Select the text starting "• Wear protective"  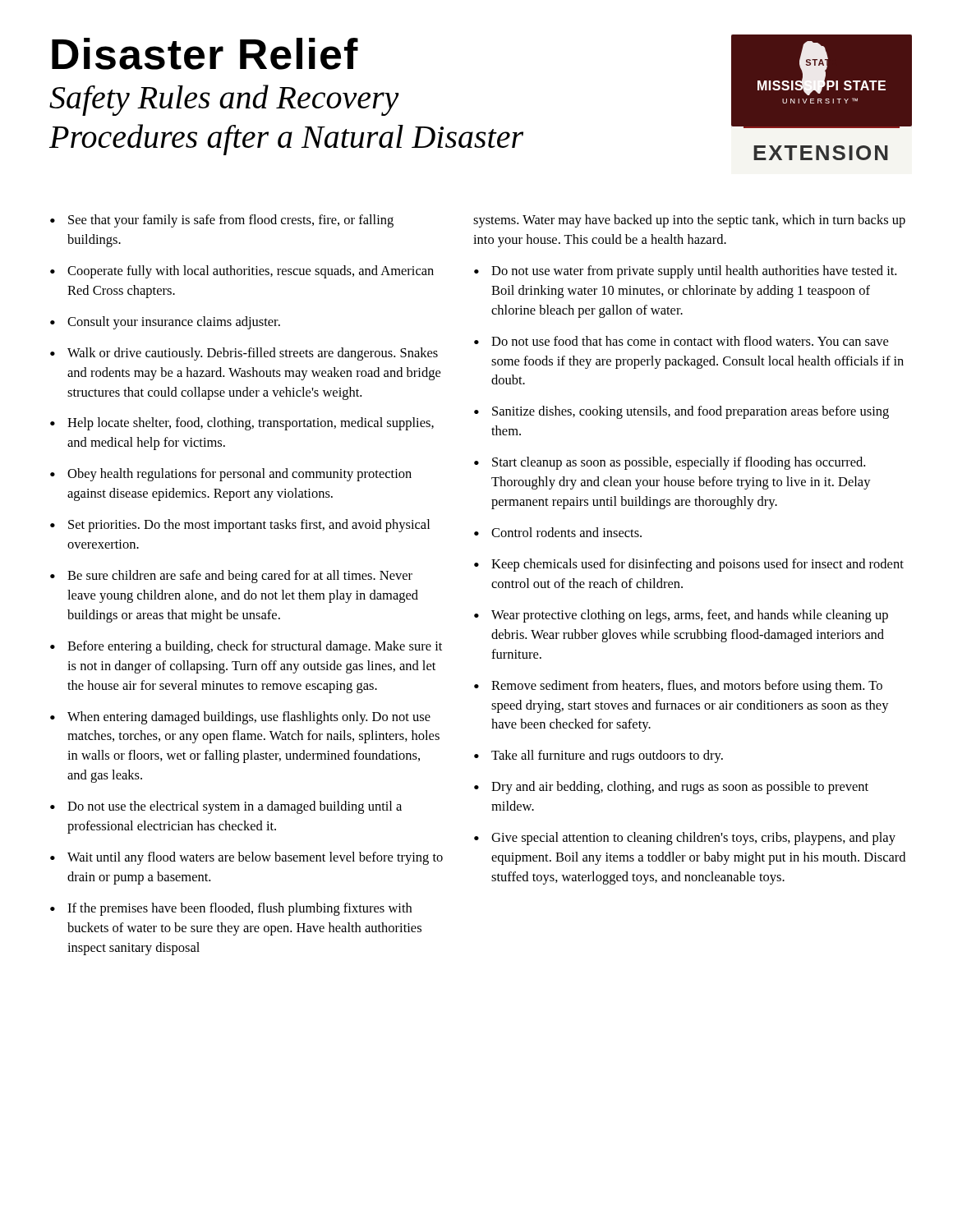click(693, 635)
